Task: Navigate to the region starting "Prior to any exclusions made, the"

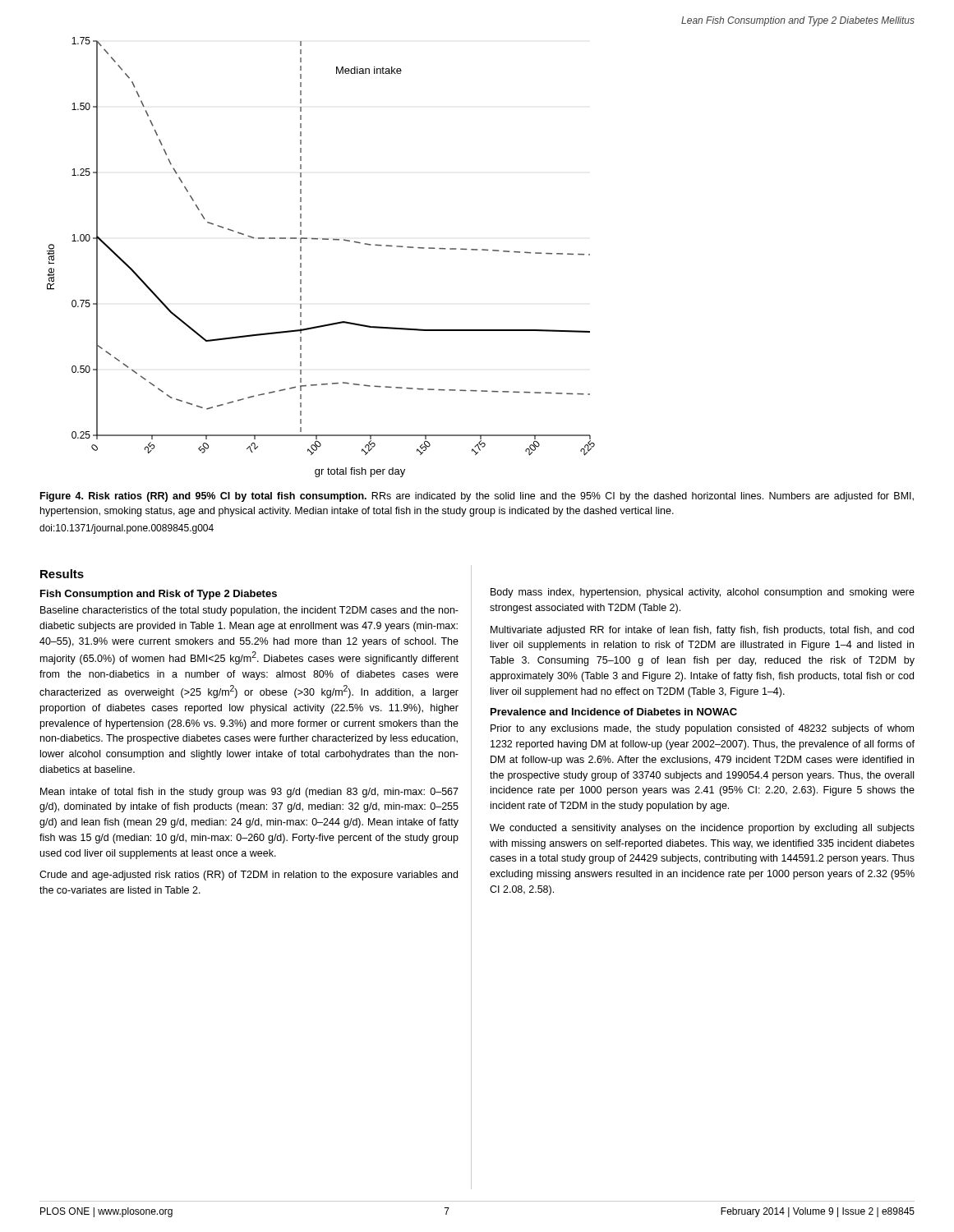Action: (x=702, y=767)
